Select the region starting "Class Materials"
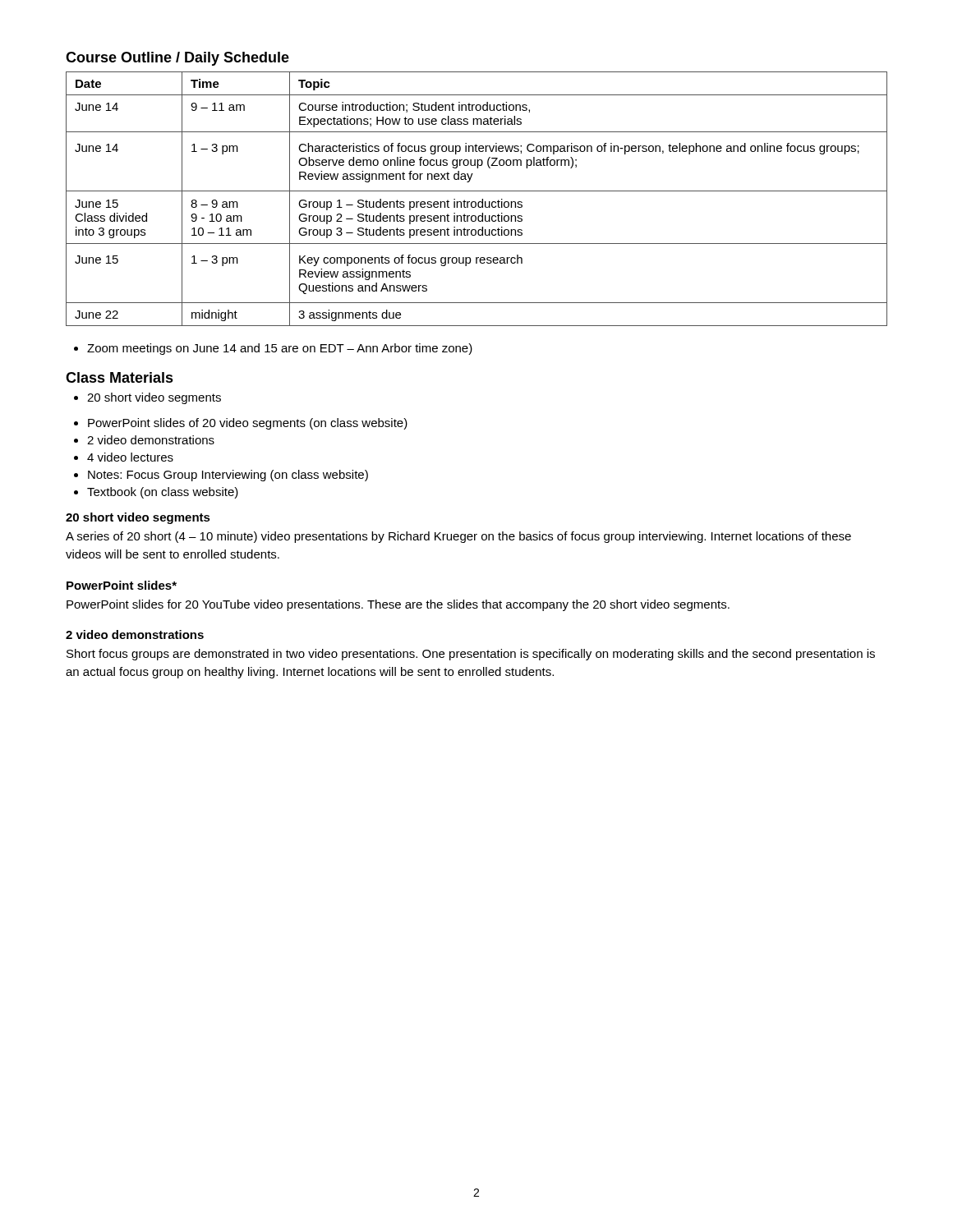This screenshot has width=953, height=1232. tap(120, 378)
